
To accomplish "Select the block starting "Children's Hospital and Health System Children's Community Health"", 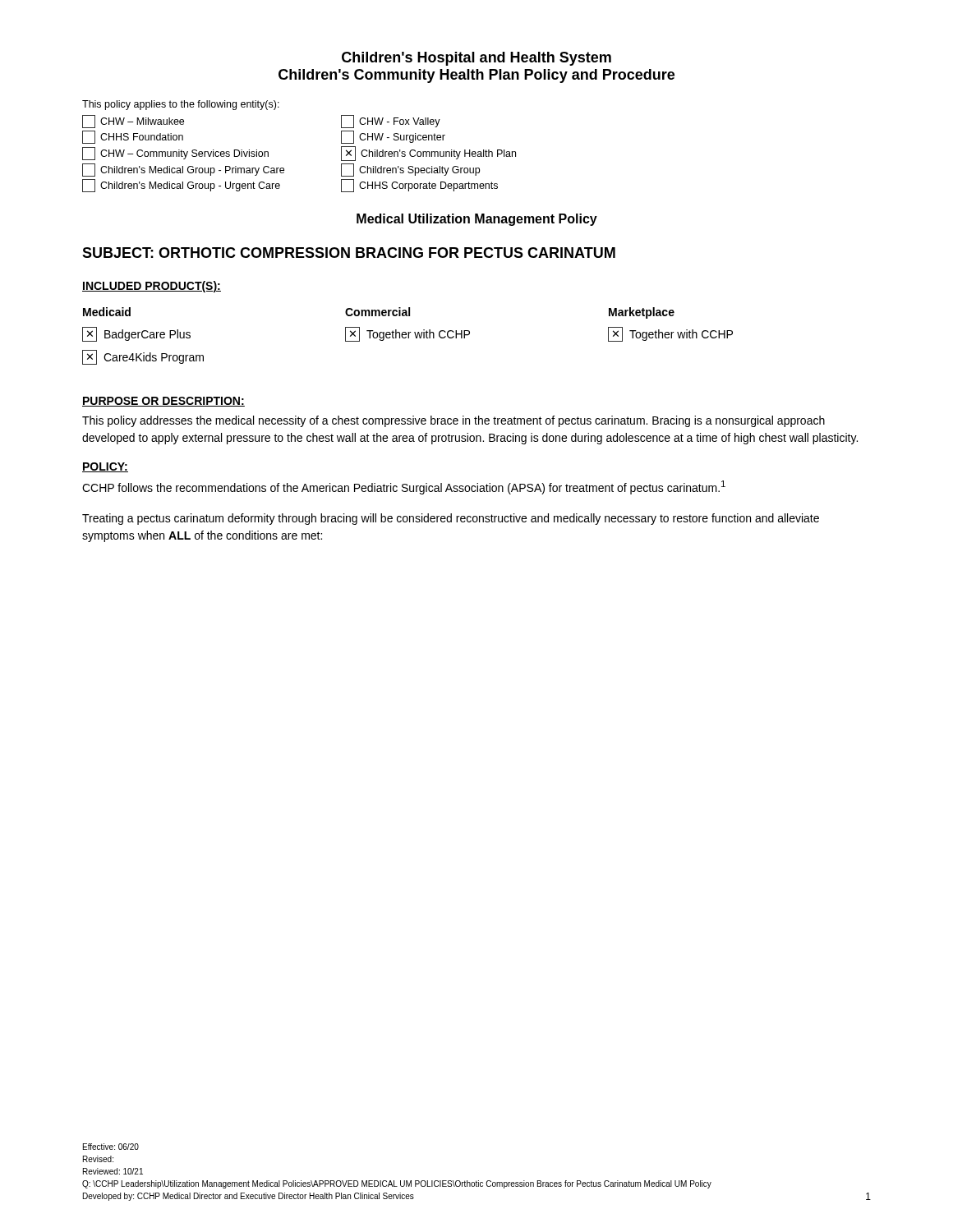I will click(476, 67).
